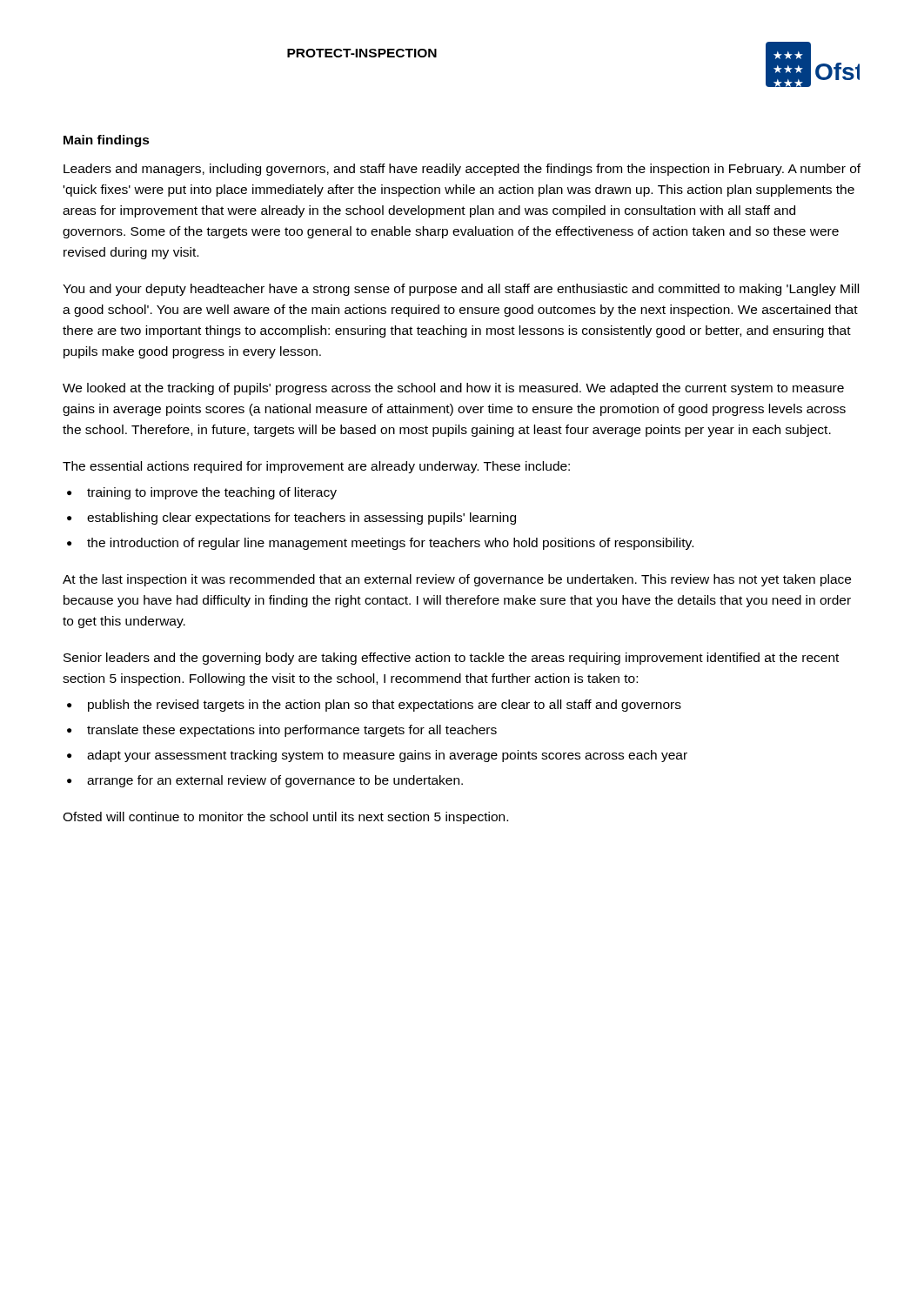924x1305 pixels.
Task: Locate the block of text that opens with "Ofsted will continue to monitor"
Action: tap(286, 817)
